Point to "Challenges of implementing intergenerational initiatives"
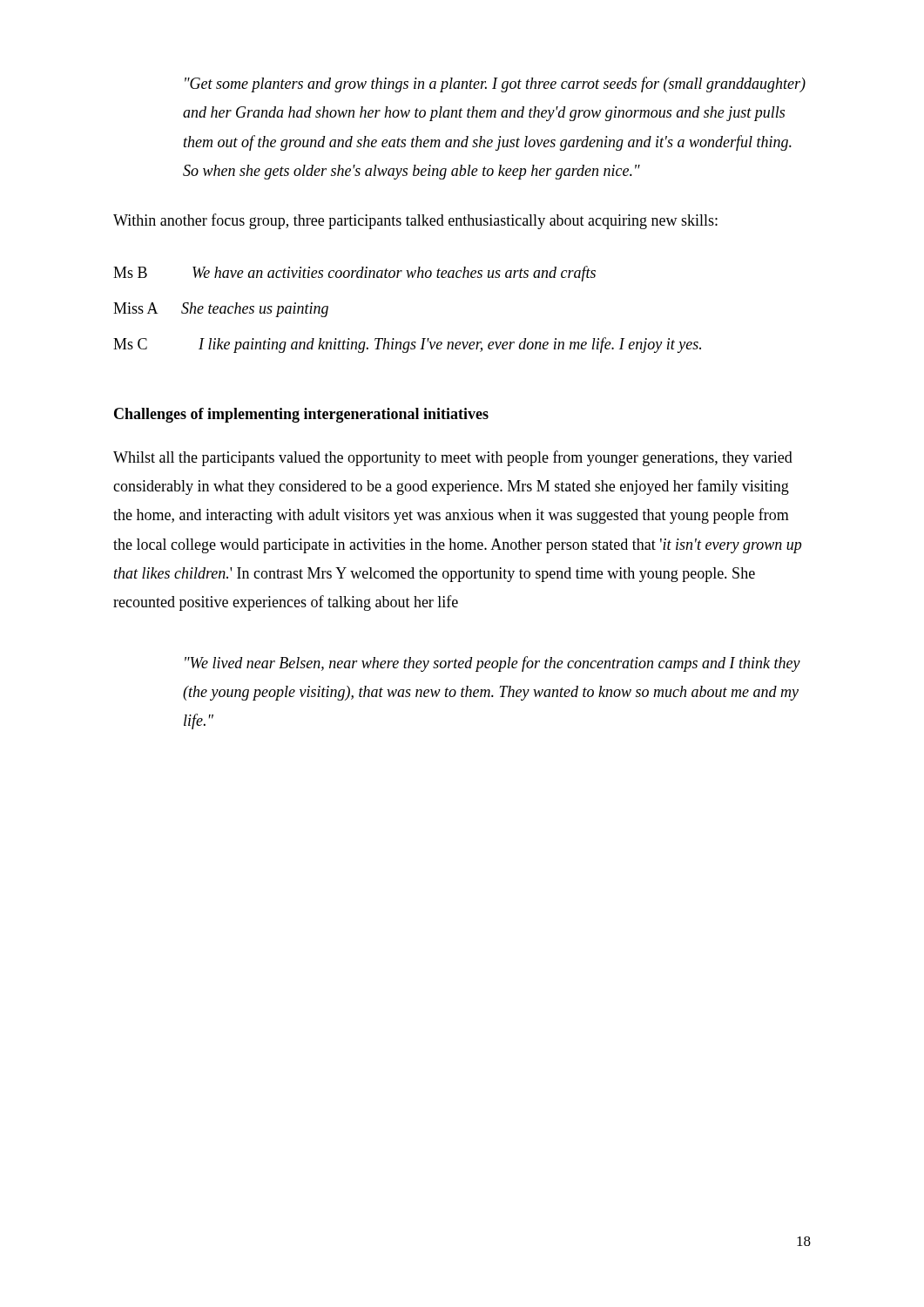This screenshot has height=1307, width=924. 301,414
